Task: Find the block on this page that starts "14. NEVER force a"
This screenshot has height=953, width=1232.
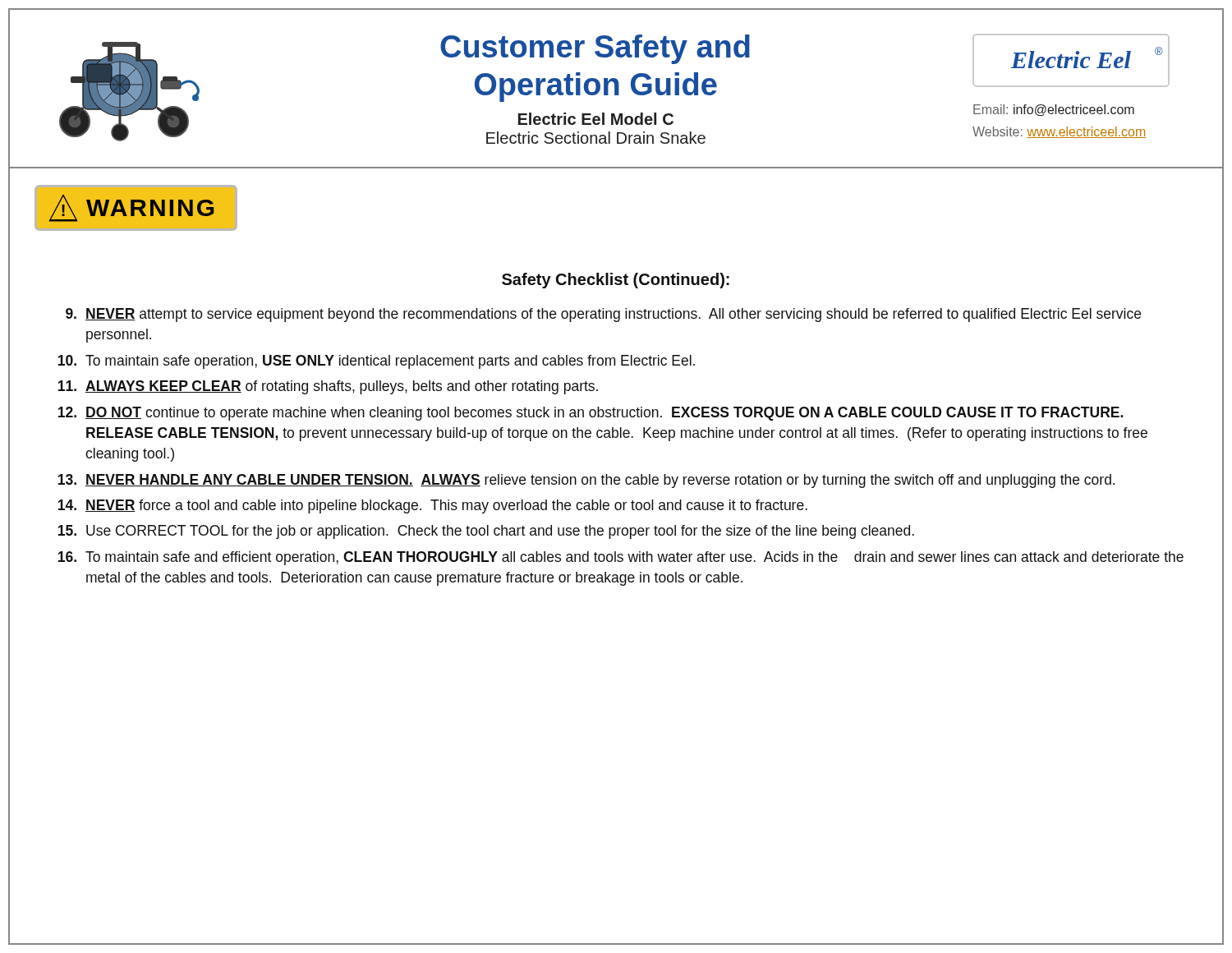Action: click(x=616, y=506)
